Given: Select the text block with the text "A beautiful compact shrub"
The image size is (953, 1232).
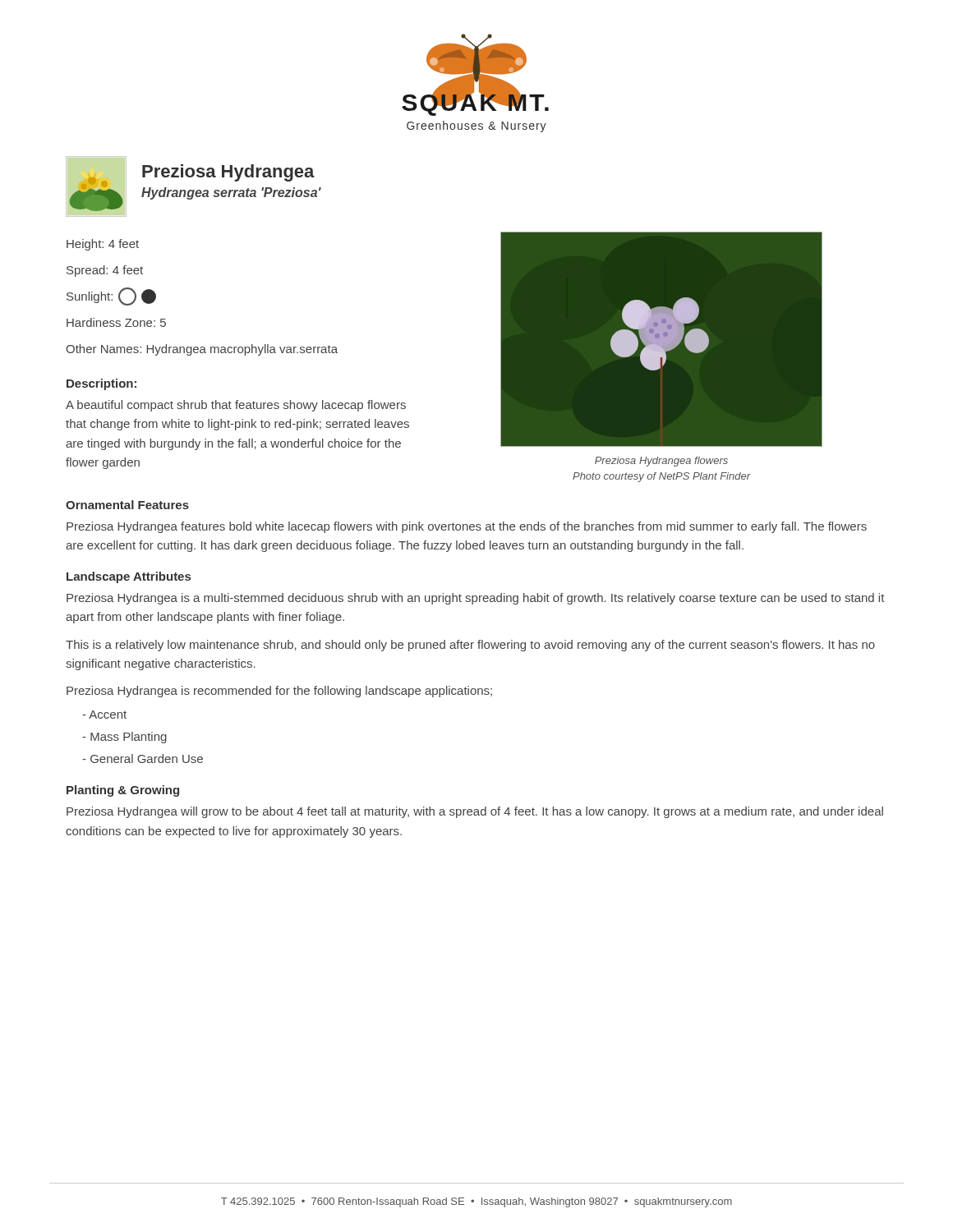Looking at the screenshot, I should pyautogui.click(x=238, y=433).
